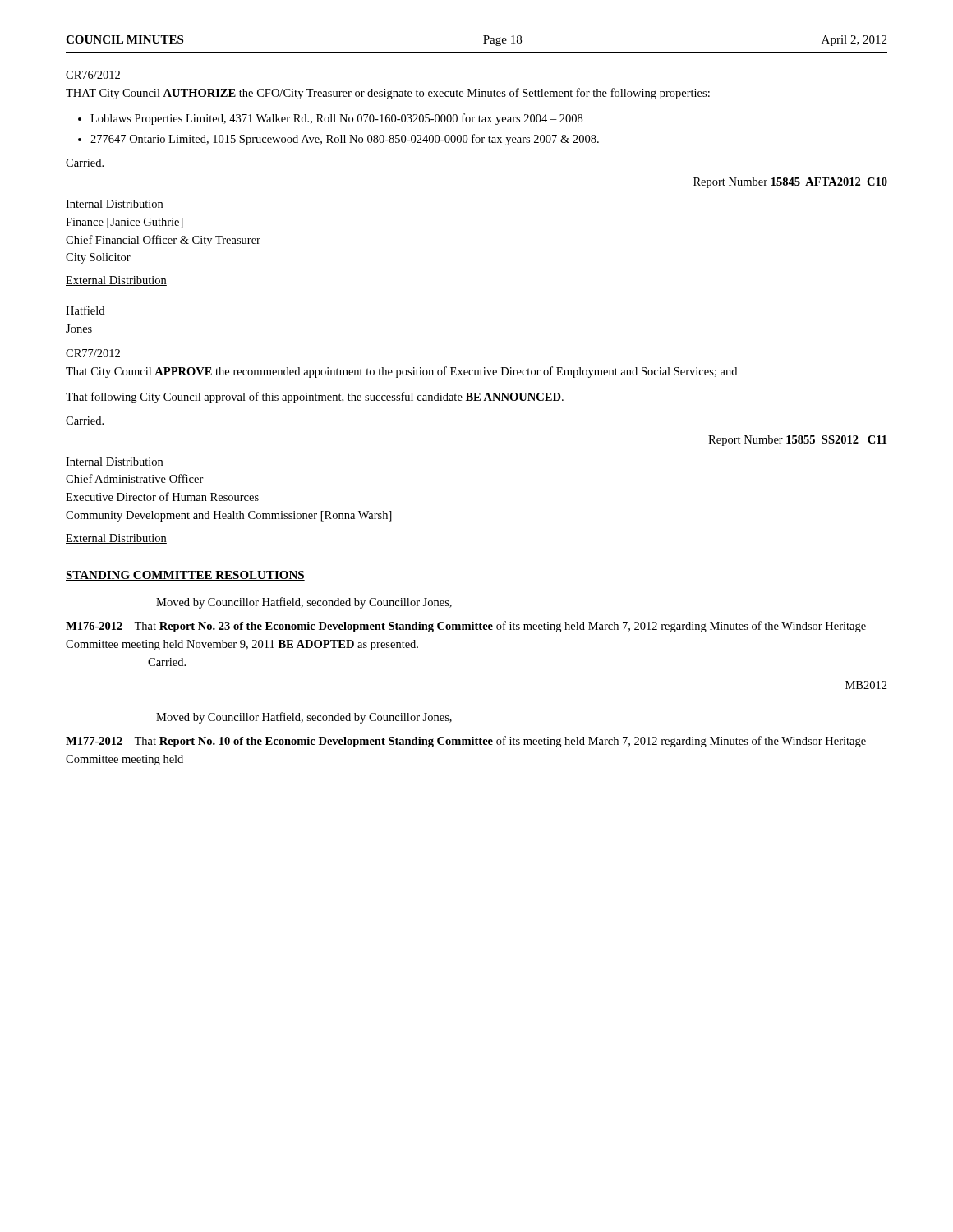This screenshot has width=953, height=1232.
Task: Where is the passage that starts "Internal Distribution Chief Administrative"?
Action: click(229, 488)
